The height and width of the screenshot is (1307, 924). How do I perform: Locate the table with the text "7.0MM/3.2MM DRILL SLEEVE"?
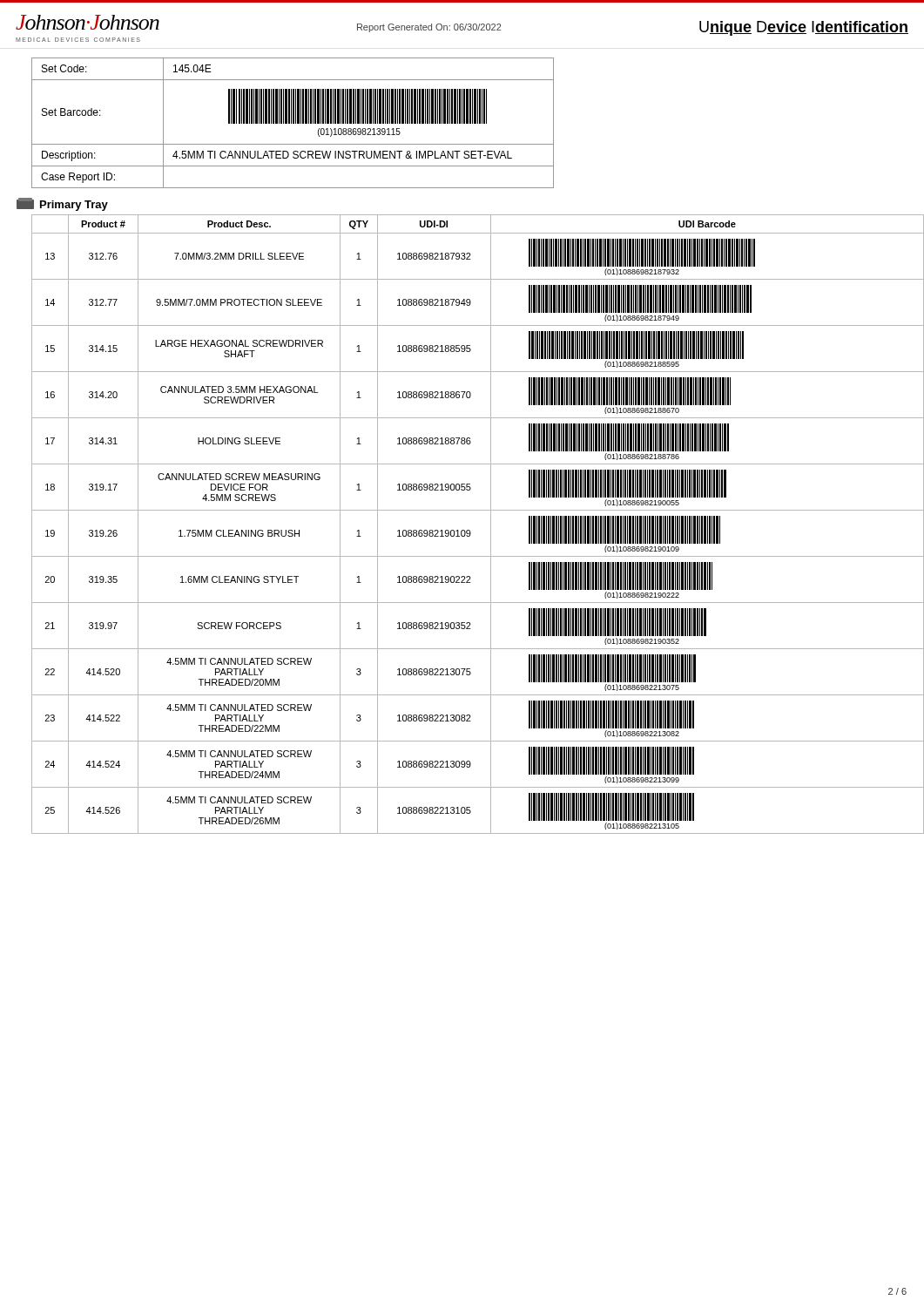[x=462, y=524]
